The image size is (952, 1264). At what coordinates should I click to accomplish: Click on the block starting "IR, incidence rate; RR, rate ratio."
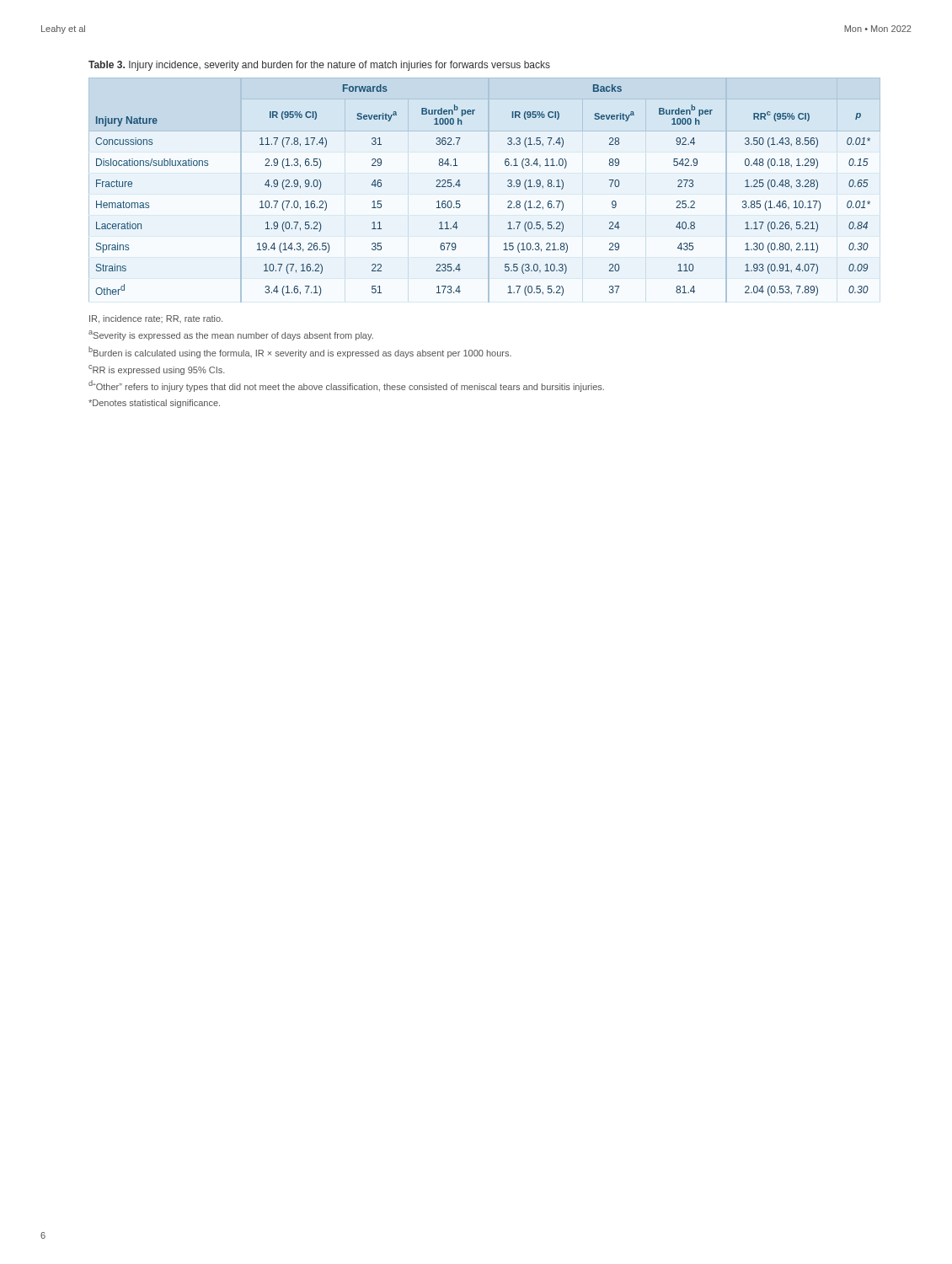[x=347, y=360]
